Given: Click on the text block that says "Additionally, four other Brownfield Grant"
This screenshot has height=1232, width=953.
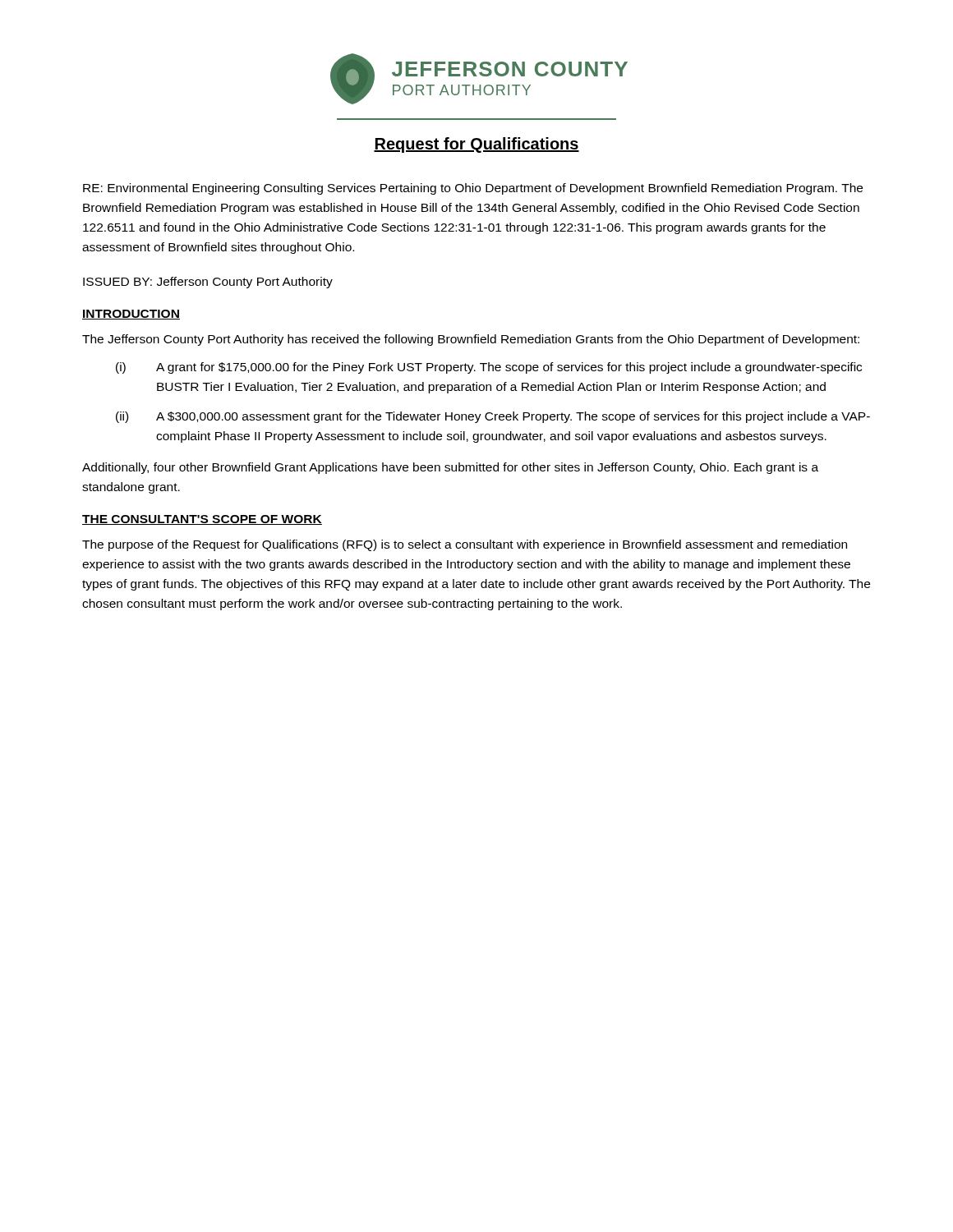Looking at the screenshot, I should 450,477.
